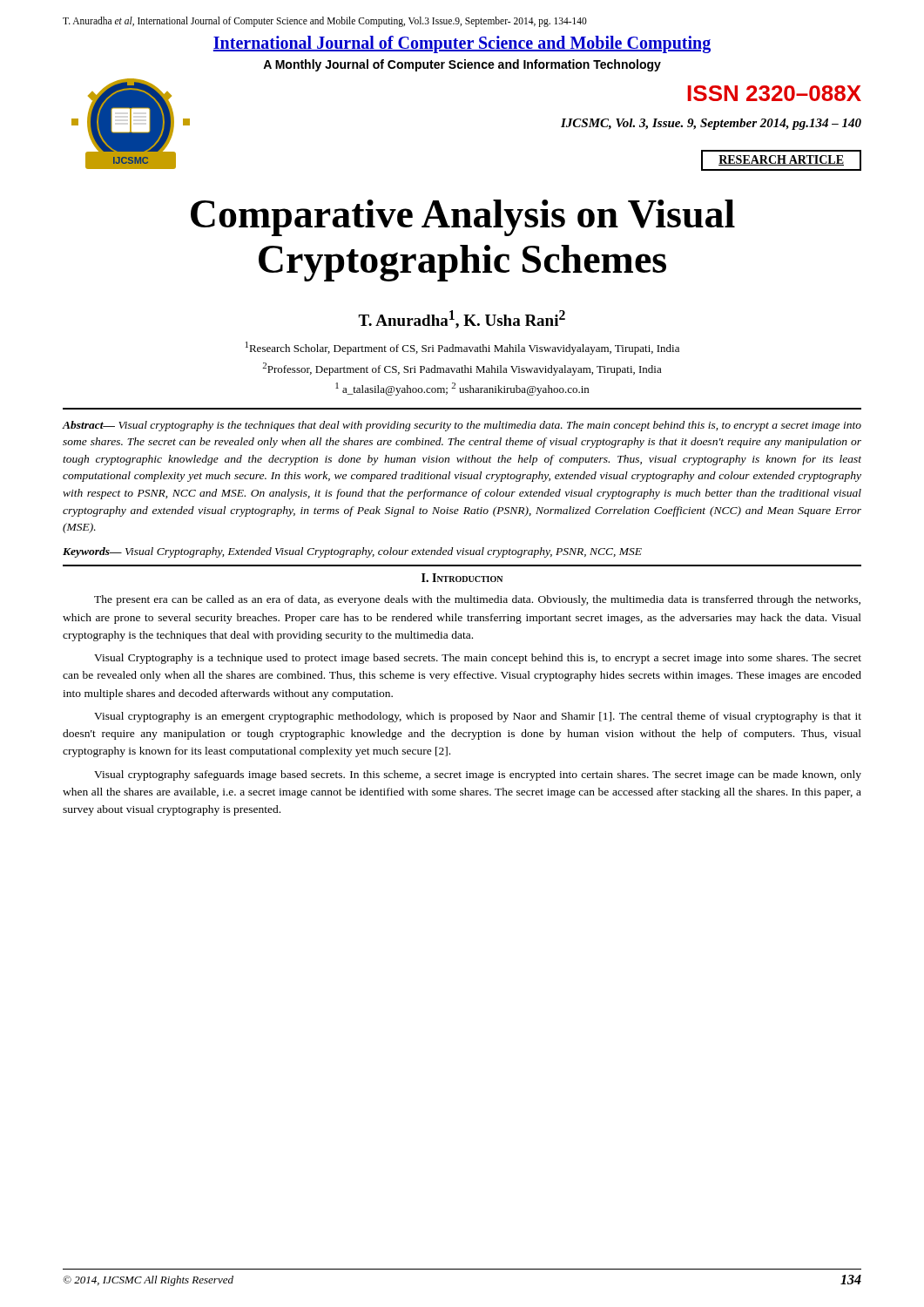Find the text starting "I. Introduction"
Screen dimensions: 1307x924
(x=462, y=578)
